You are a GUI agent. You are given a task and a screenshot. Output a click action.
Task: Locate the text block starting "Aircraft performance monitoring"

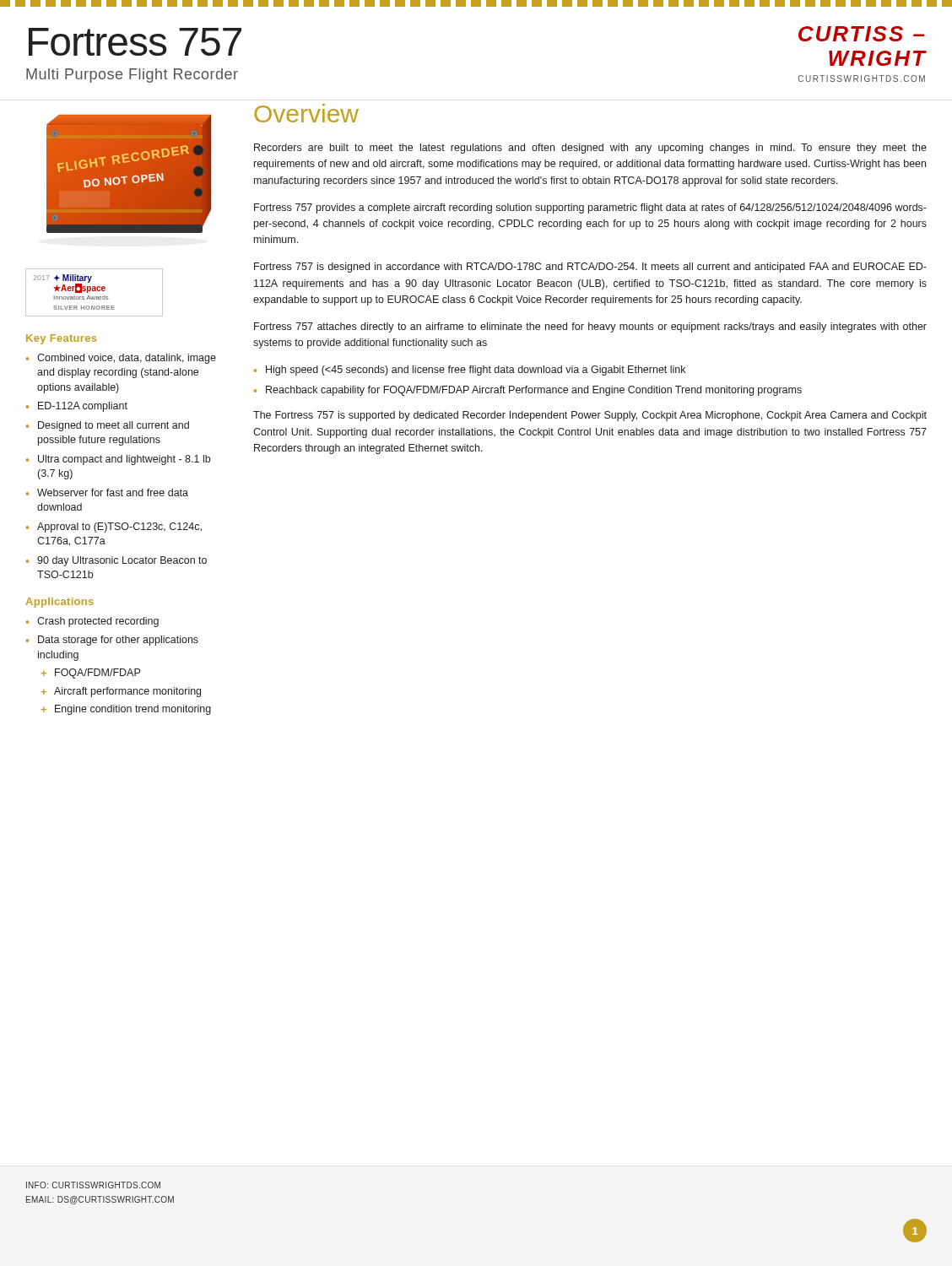(x=128, y=691)
